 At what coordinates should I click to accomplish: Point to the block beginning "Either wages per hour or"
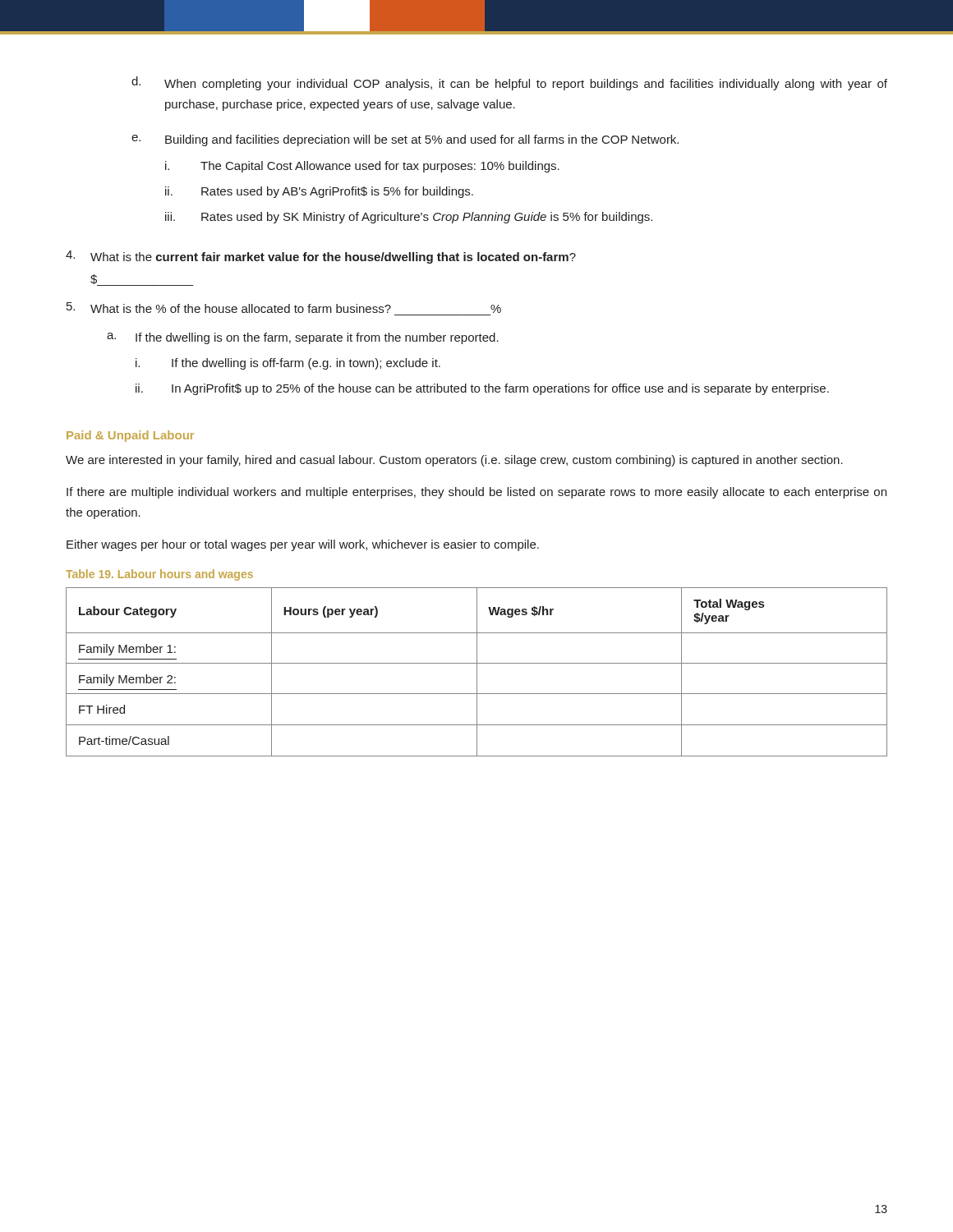(303, 544)
